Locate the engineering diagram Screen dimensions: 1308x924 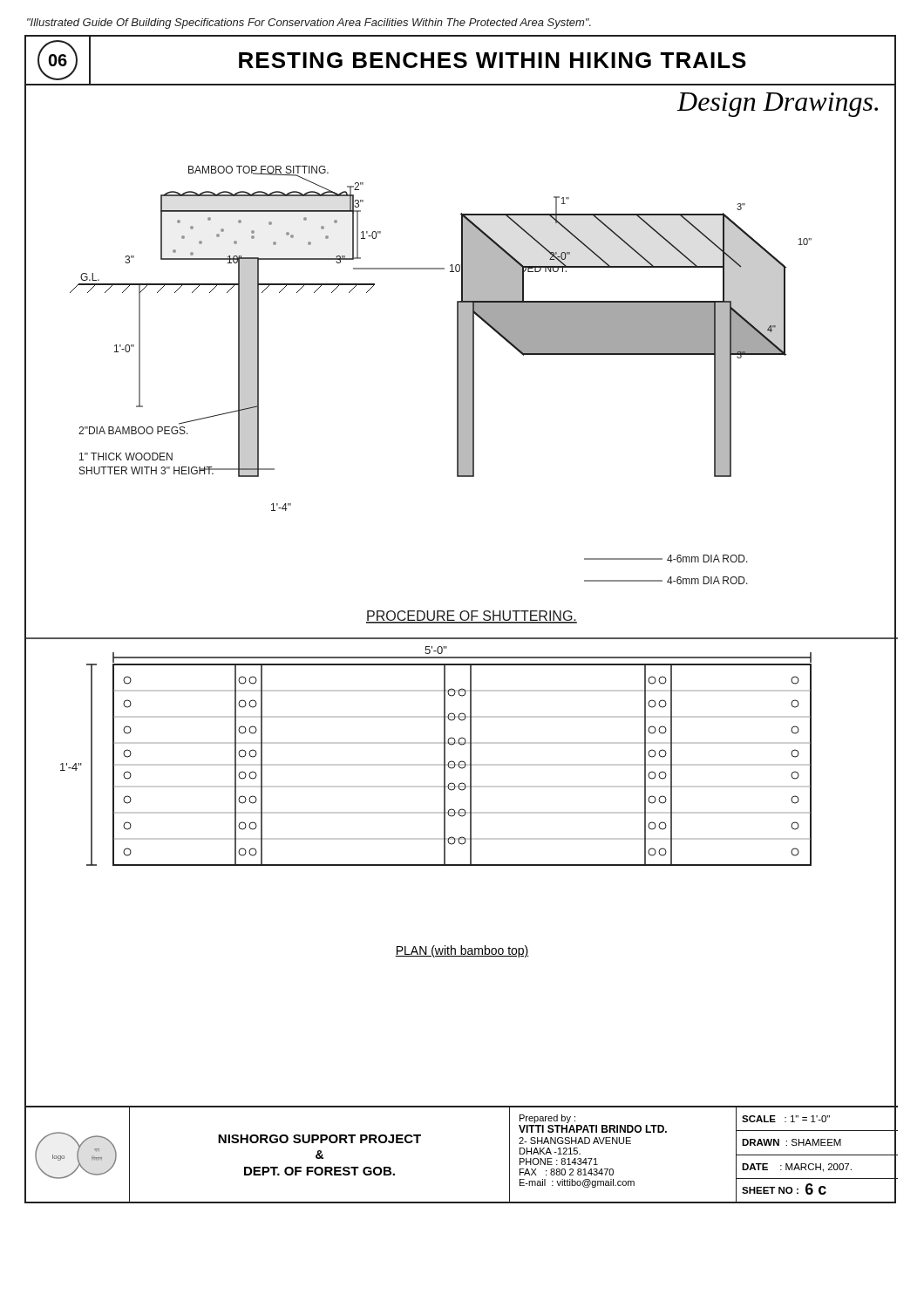coord(462,463)
